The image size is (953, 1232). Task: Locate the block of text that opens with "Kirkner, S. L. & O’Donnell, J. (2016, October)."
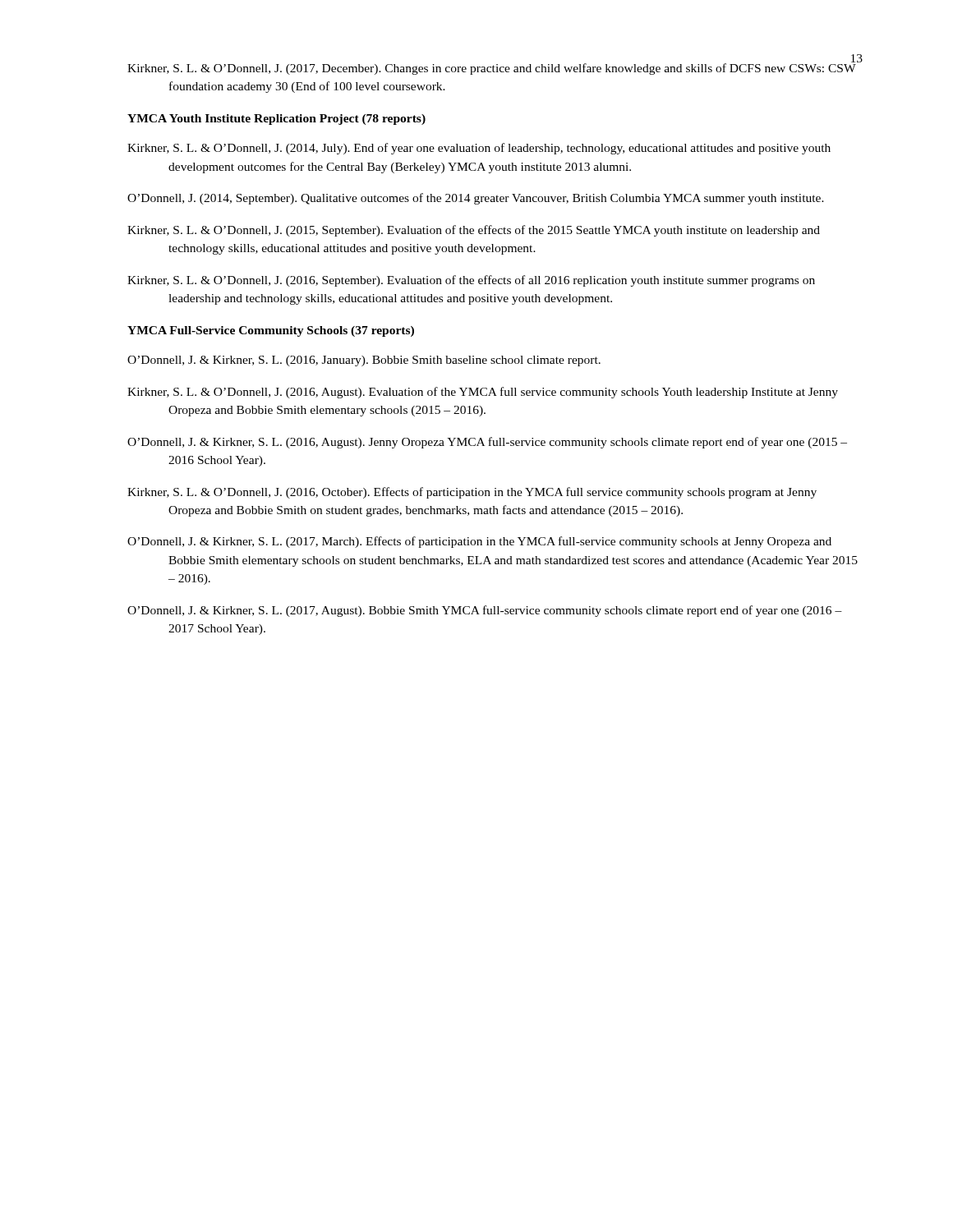(x=472, y=500)
